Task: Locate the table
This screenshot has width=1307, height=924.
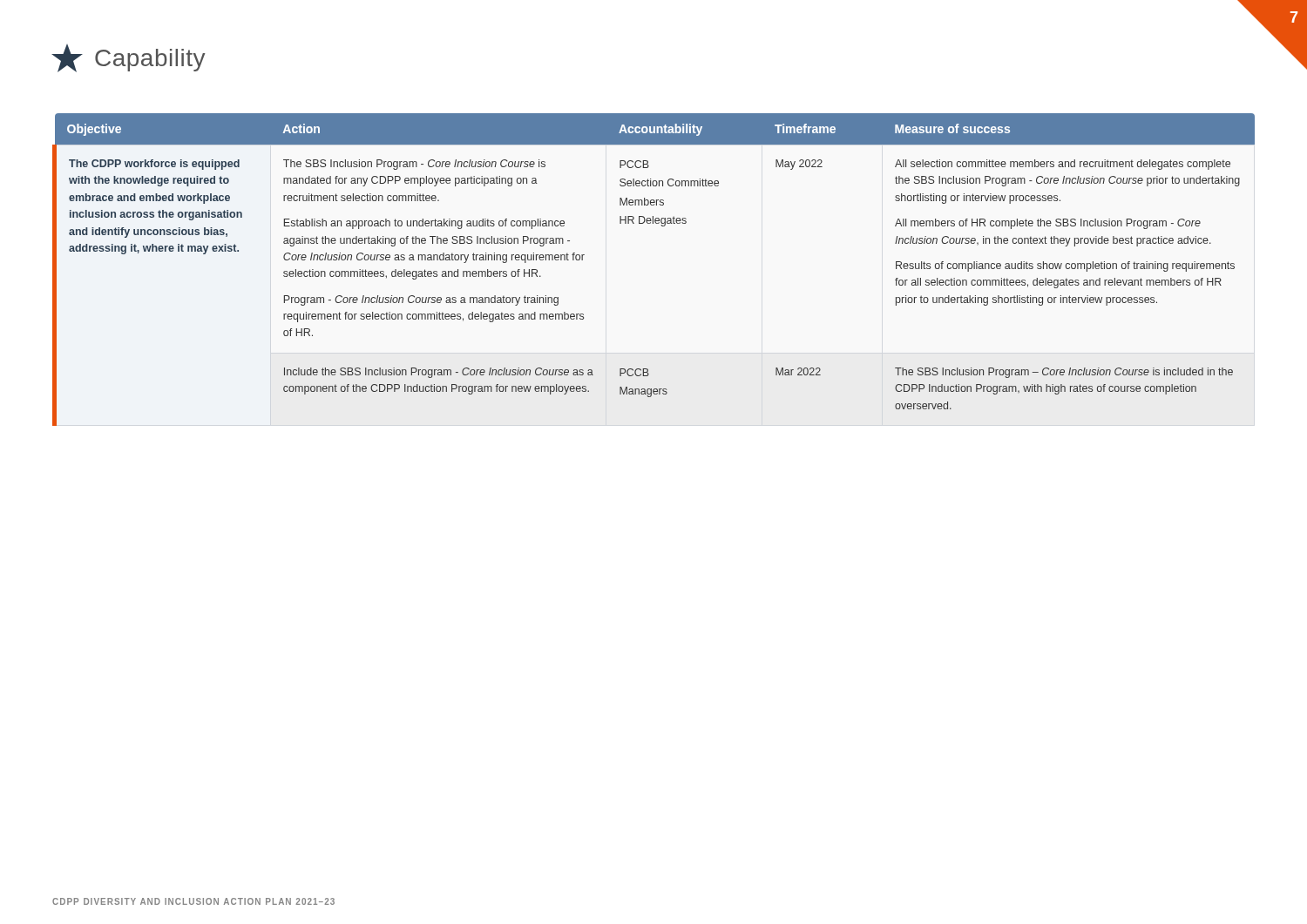Action: tap(654, 269)
